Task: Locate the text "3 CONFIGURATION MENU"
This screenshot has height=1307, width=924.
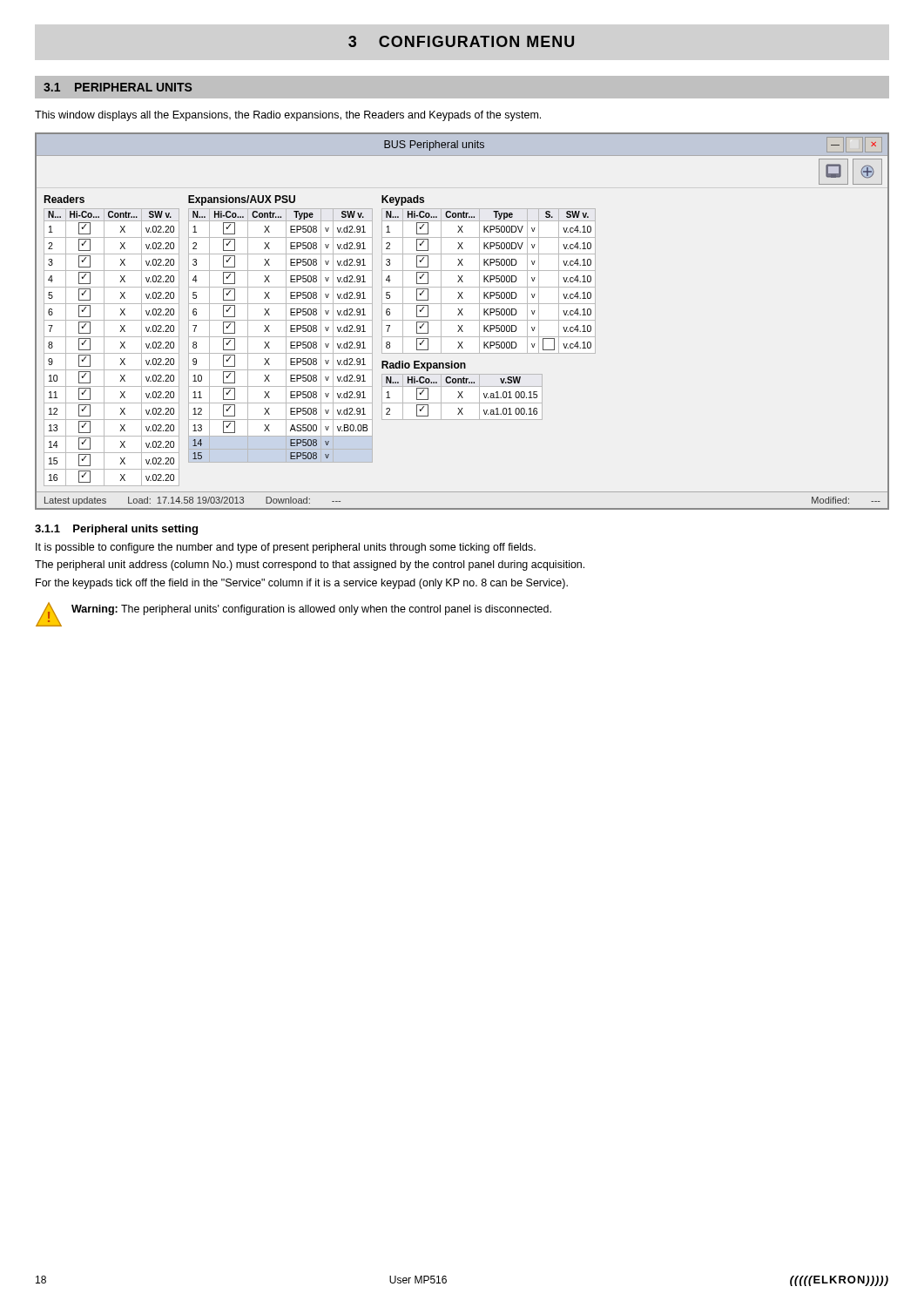Action: click(462, 42)
